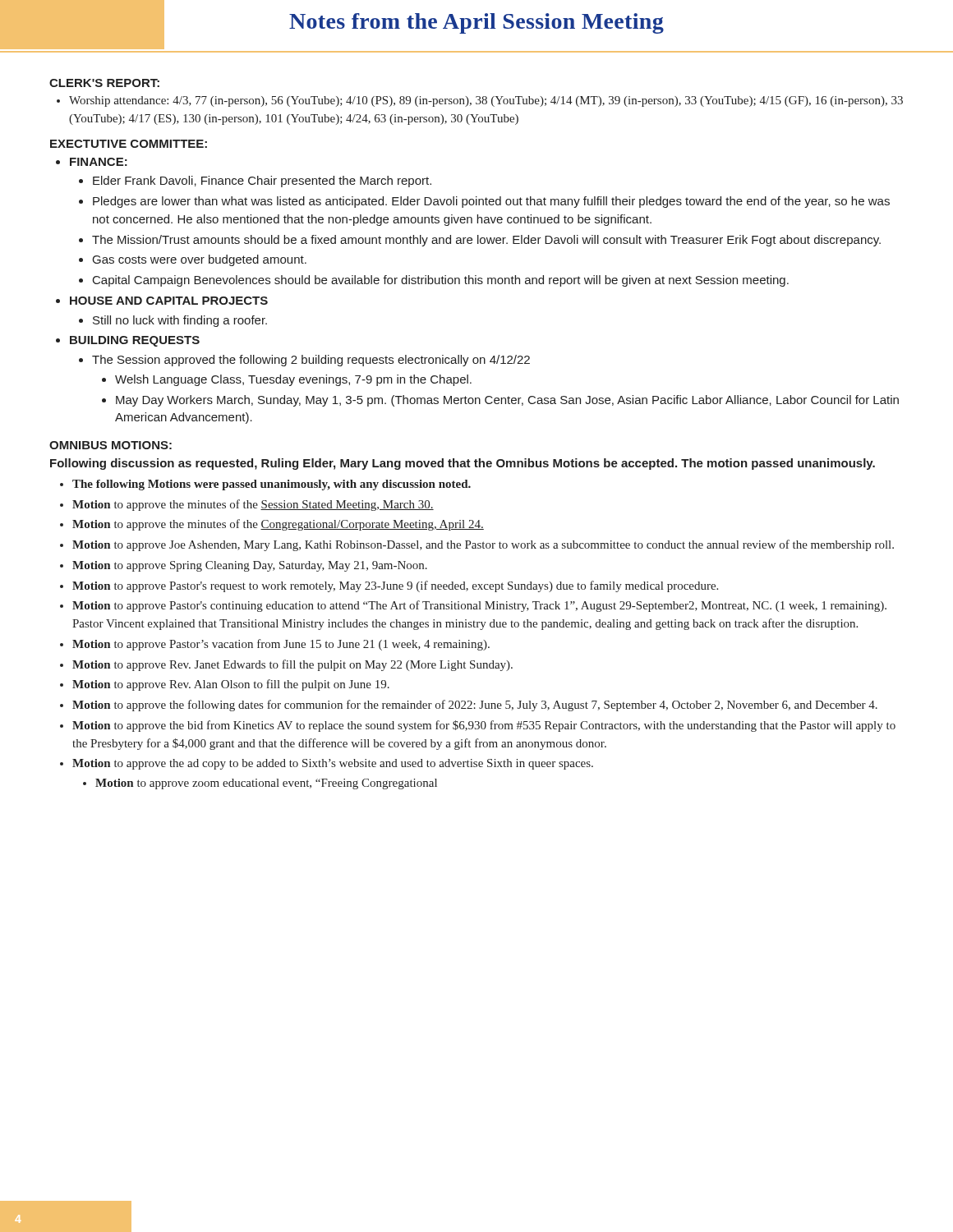The height and width of the screenshot is (1232, 953).
Task: Point to the region starting "Motion to approve Rev. Janet Edwards"
Action: click(x=293, y=664)
